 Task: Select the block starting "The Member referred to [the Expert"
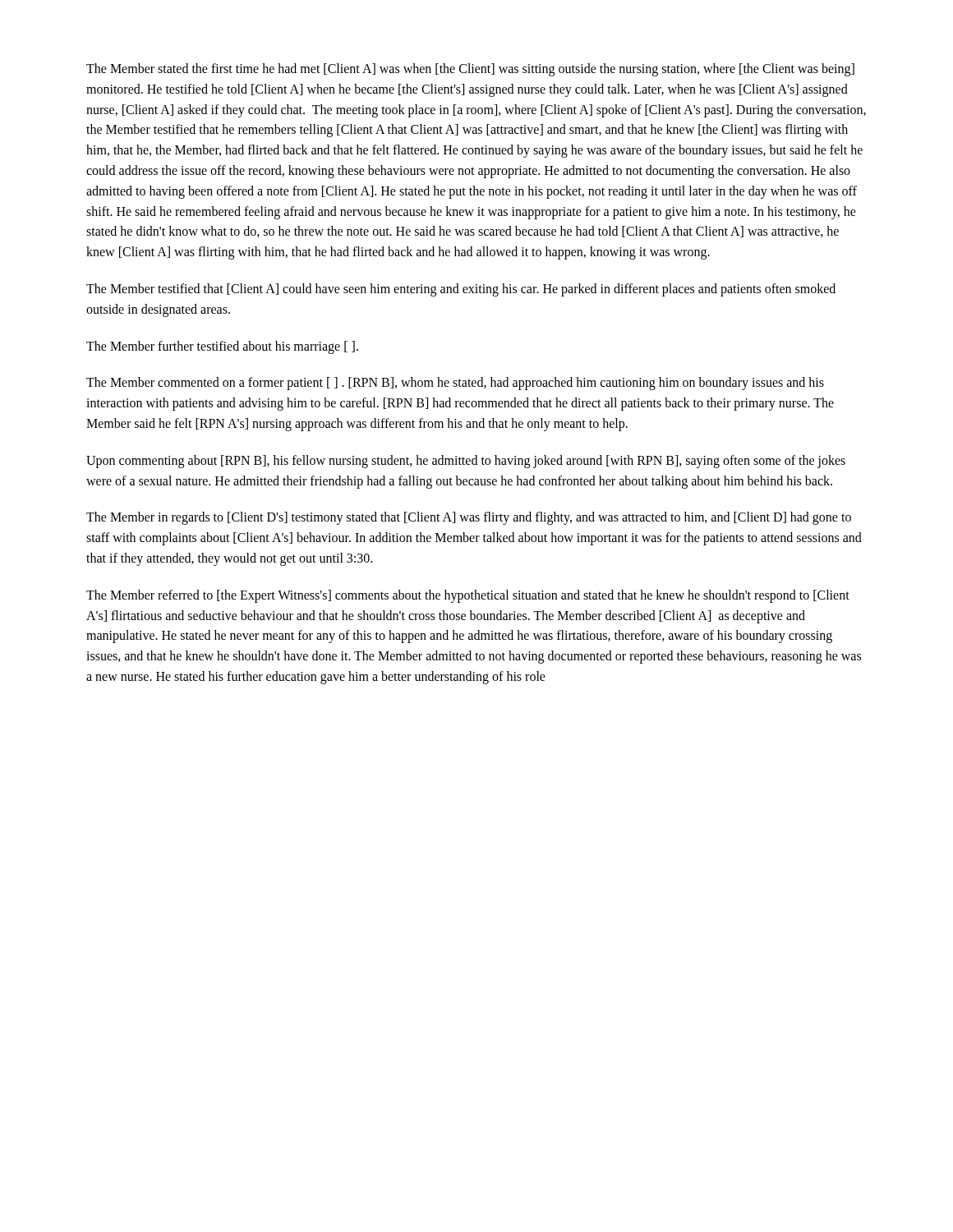474,636
